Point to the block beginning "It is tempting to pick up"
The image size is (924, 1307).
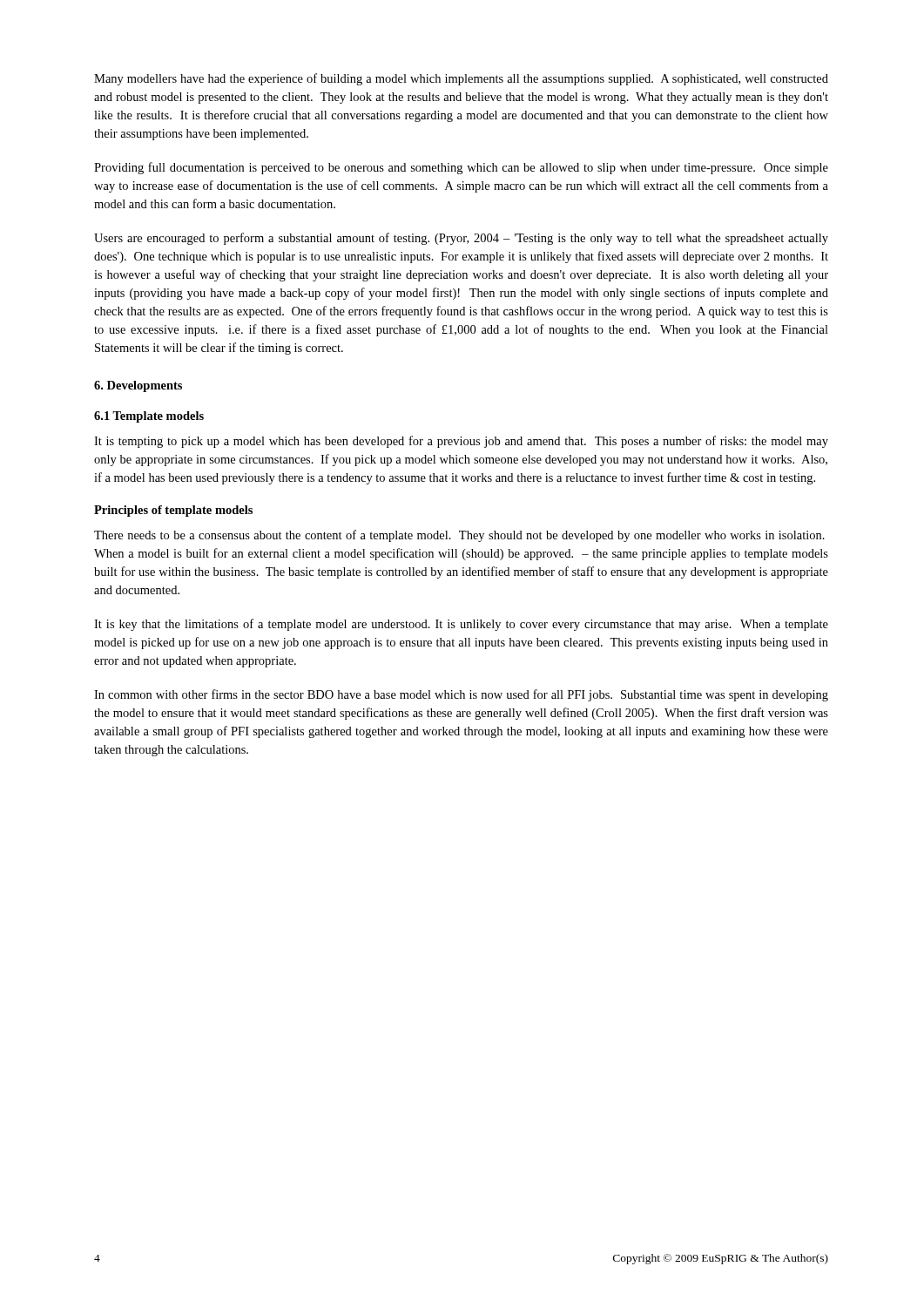[x=461, y=459]
